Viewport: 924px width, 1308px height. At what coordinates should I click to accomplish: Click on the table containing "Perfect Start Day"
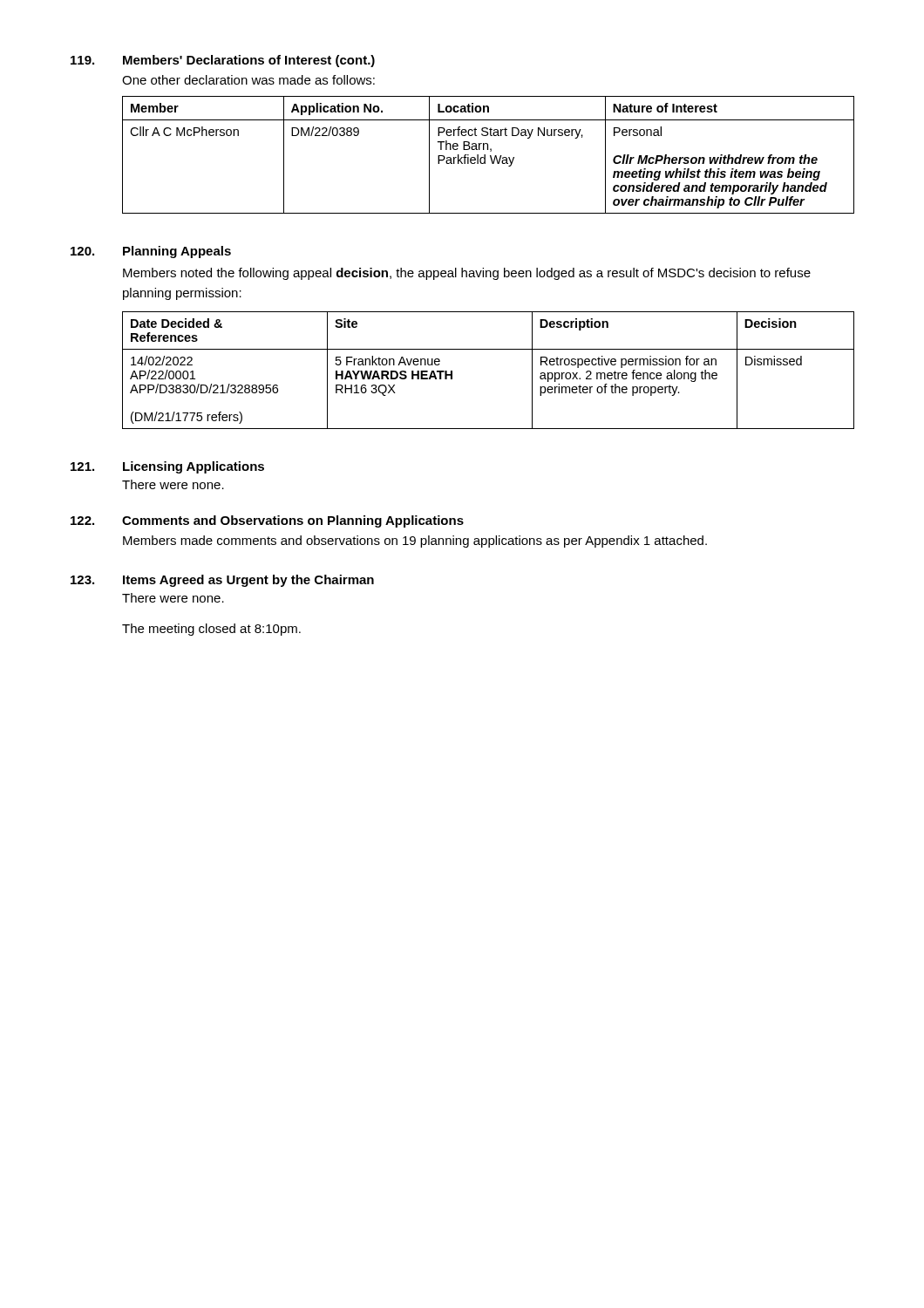[488, 155]
